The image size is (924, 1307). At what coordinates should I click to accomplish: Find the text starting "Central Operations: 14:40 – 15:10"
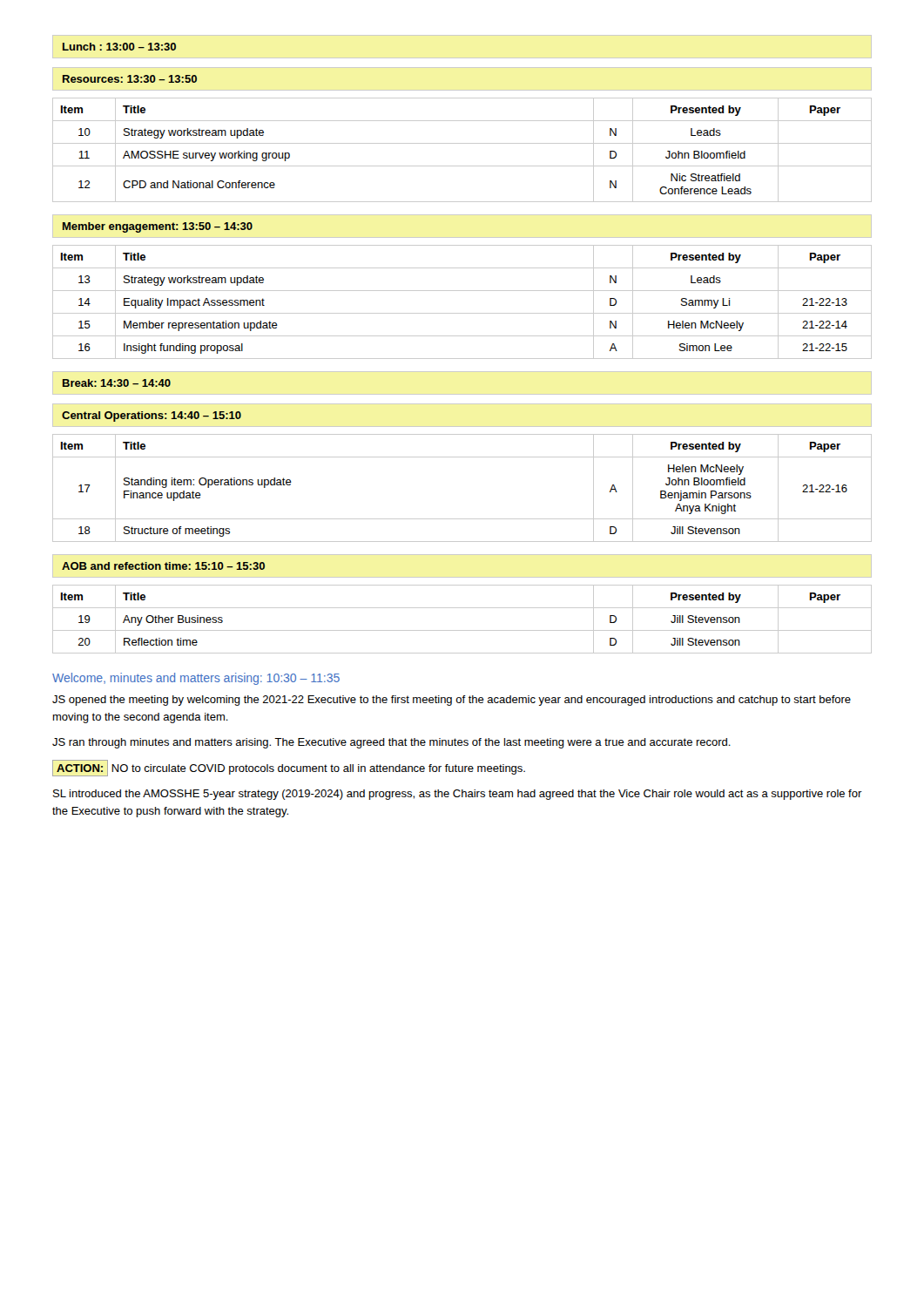point(151,415)
